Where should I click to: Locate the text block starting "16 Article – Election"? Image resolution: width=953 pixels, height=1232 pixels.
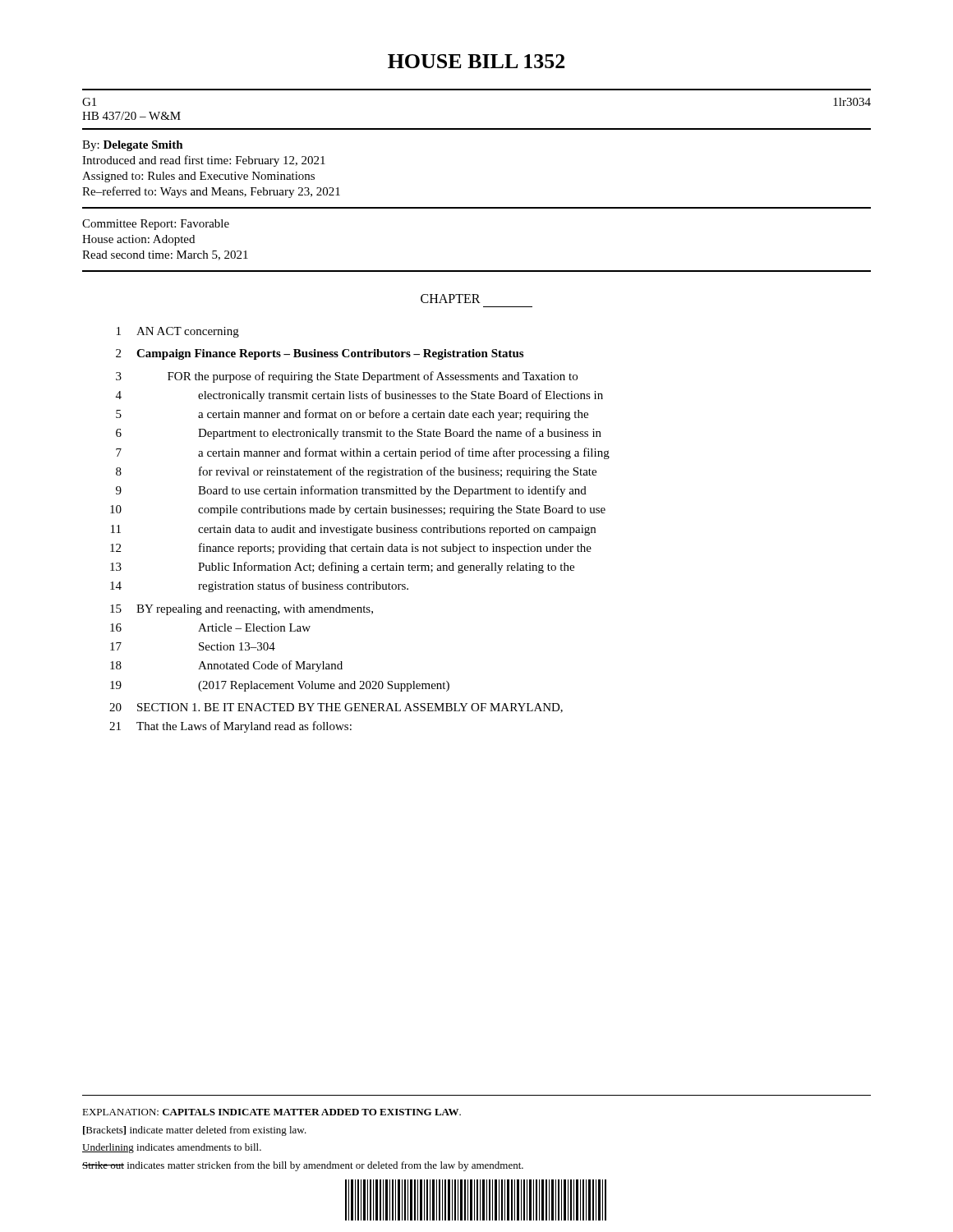[x=210, y=627]
